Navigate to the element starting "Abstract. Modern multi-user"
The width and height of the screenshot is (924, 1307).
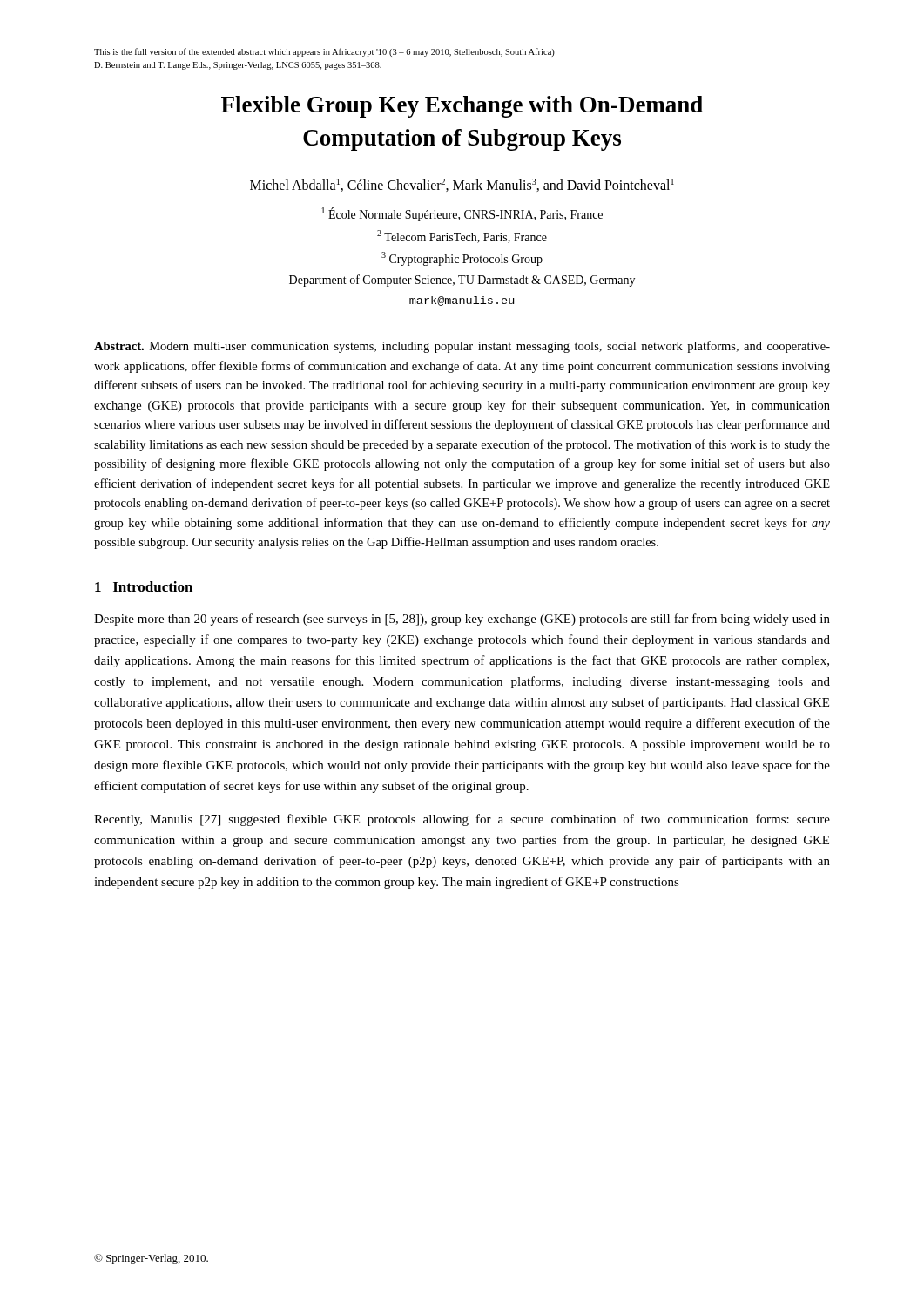click(x=462, y=444)
